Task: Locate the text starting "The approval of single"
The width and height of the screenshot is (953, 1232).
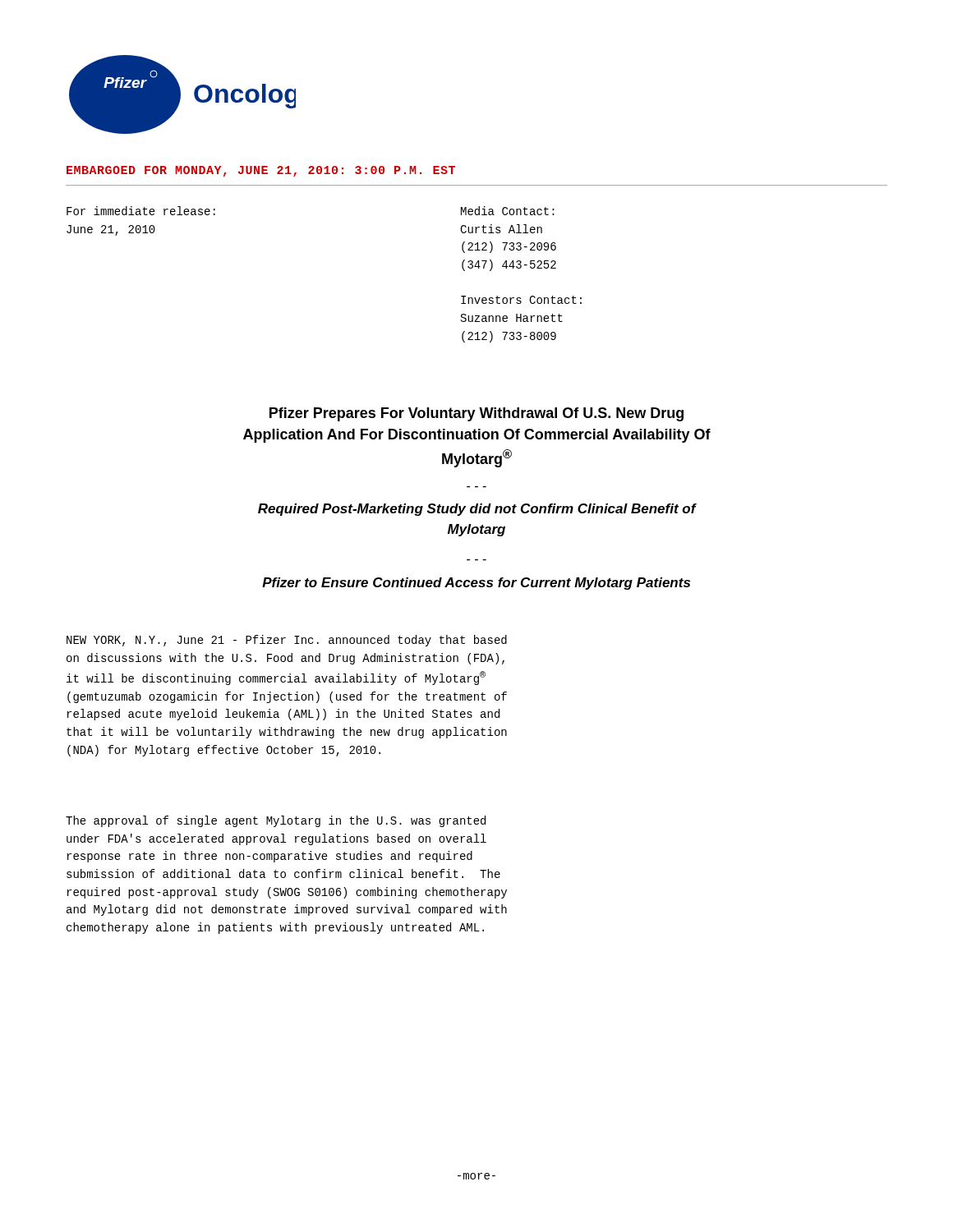Action: pyautogui.click(x=287, y=875)
